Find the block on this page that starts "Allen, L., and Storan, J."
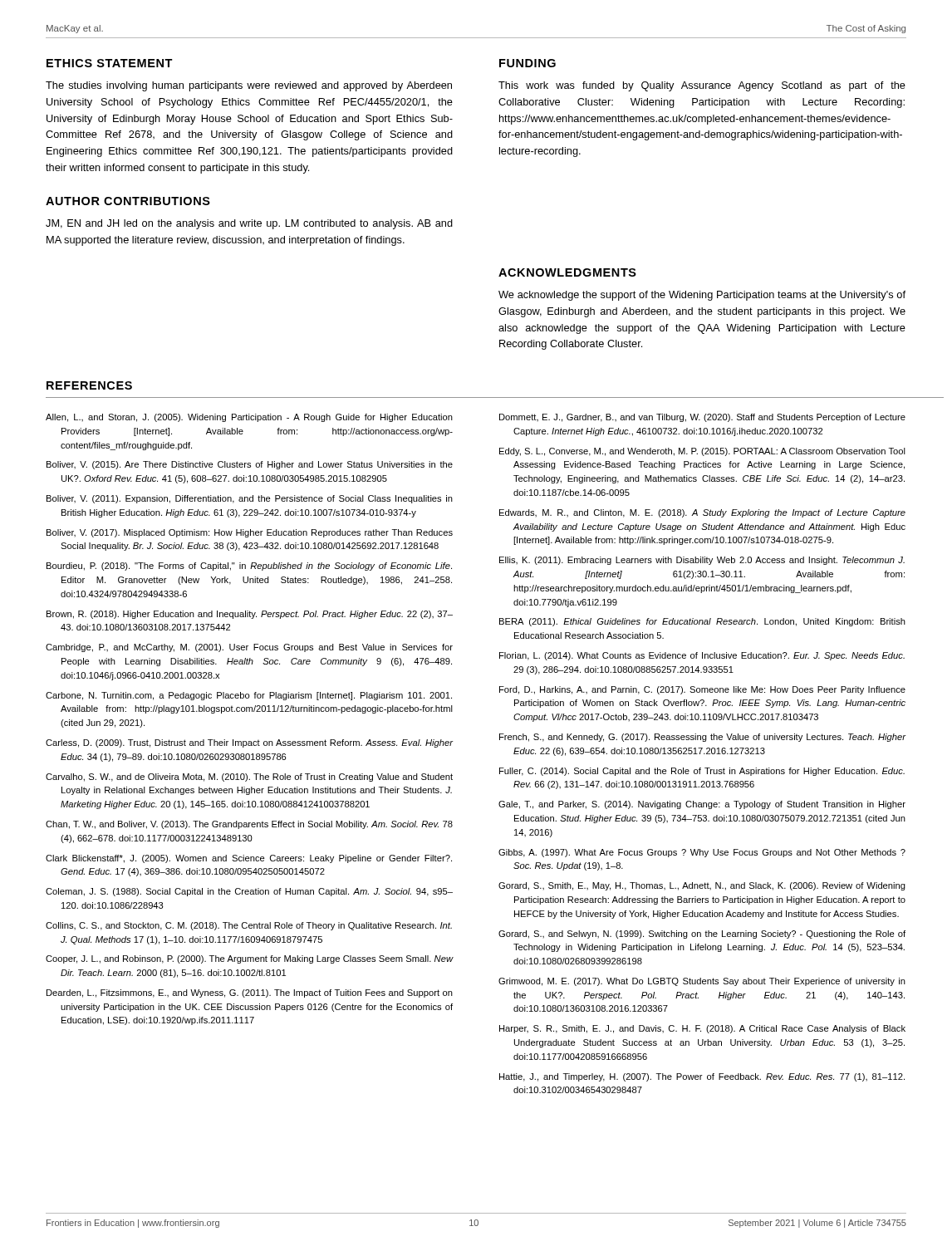 (x=249, y=431)
